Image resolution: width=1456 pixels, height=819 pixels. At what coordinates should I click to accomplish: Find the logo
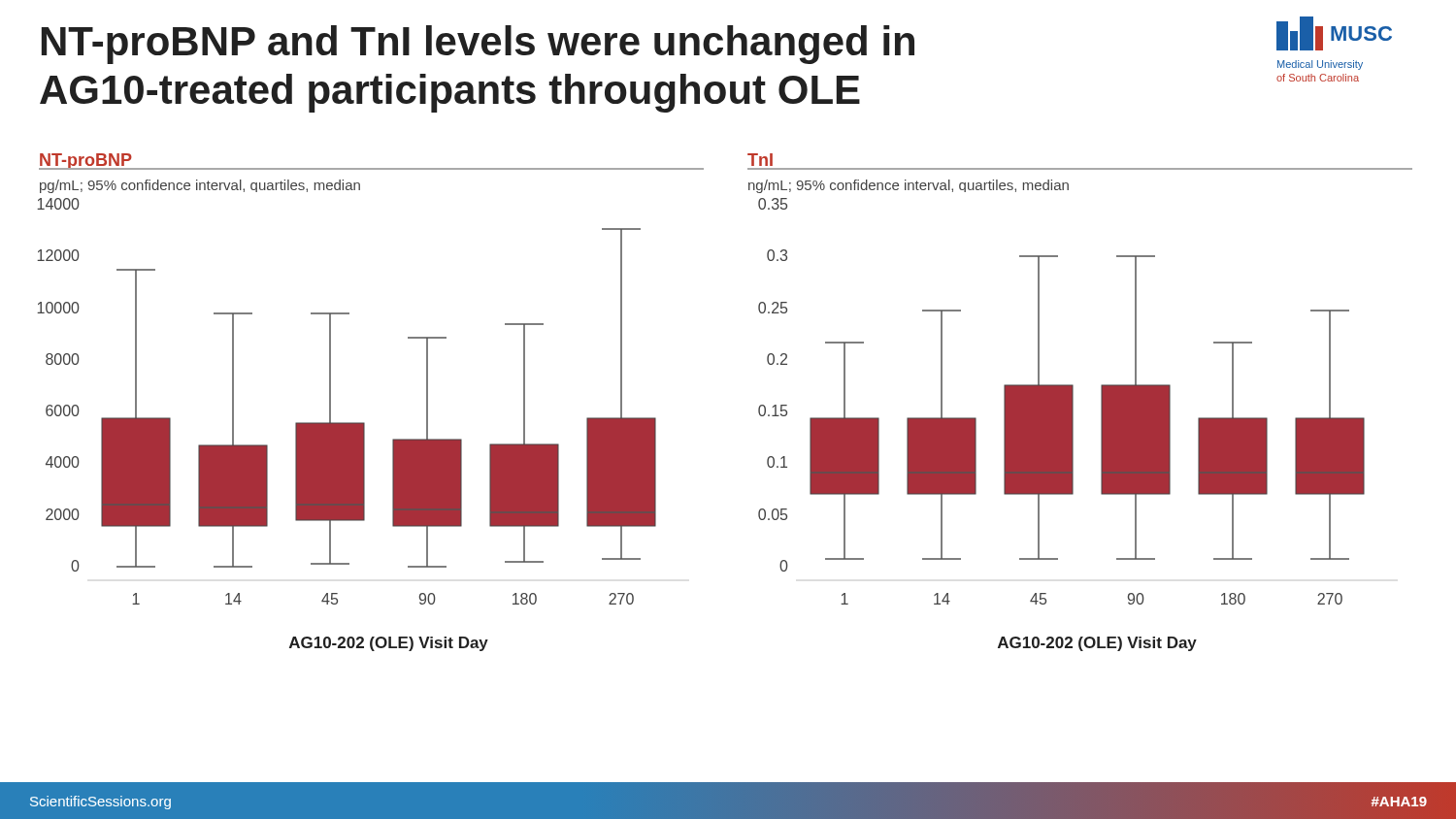click(1349, 57)
